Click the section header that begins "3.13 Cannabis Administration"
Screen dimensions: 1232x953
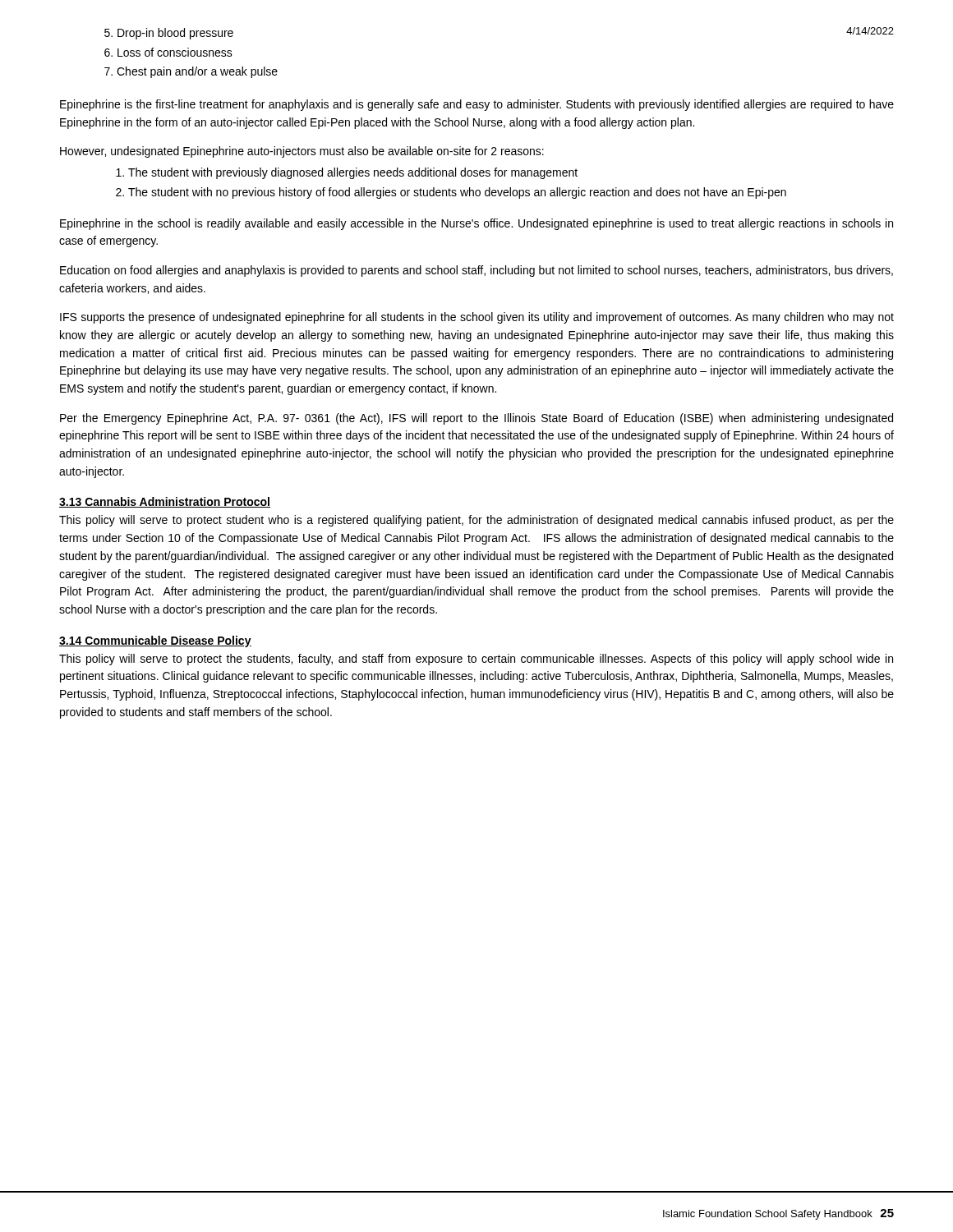[x=165, y=502]
